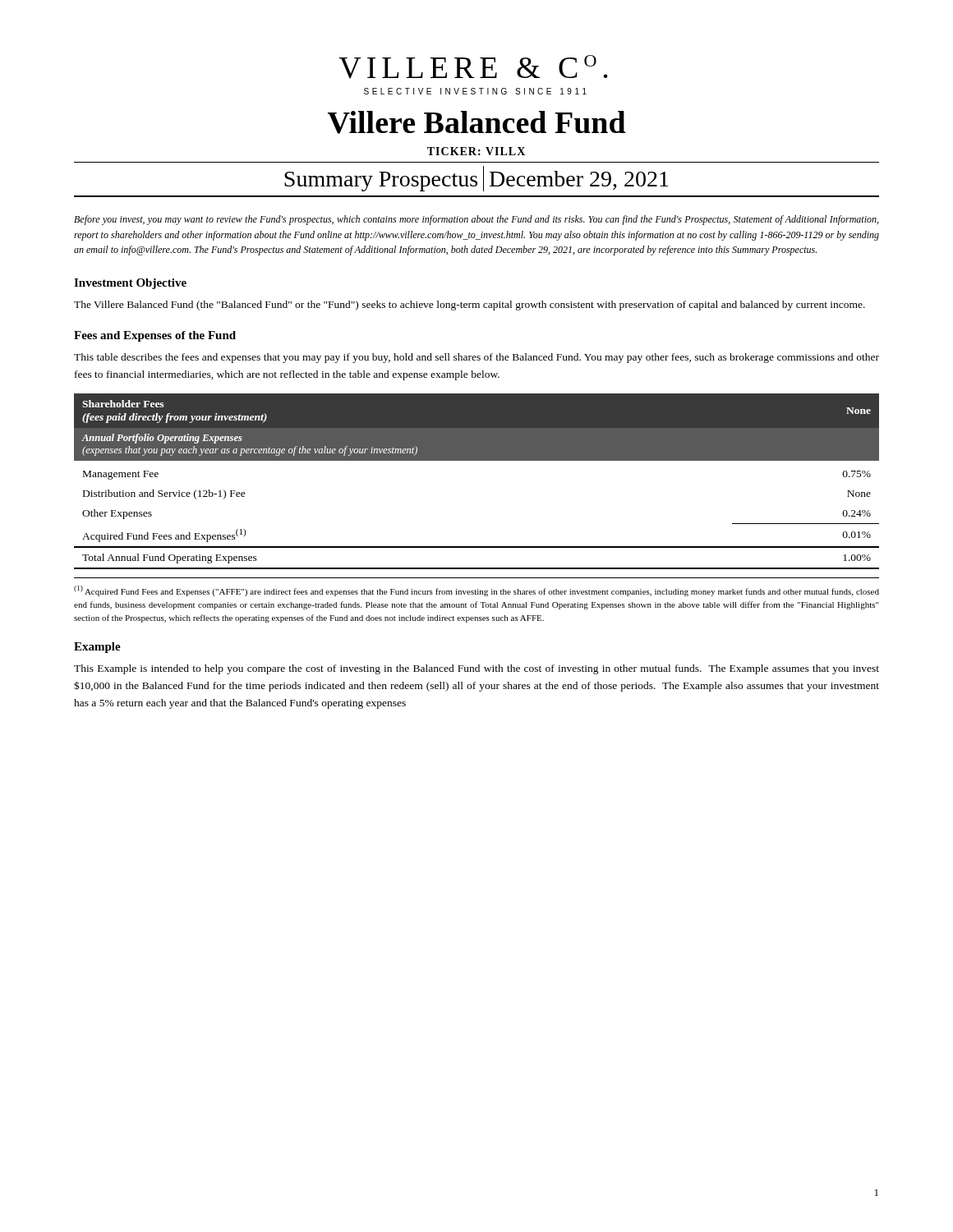Click where it says "Investment Objective"
Screen dimensions: 1232x953
130,282
